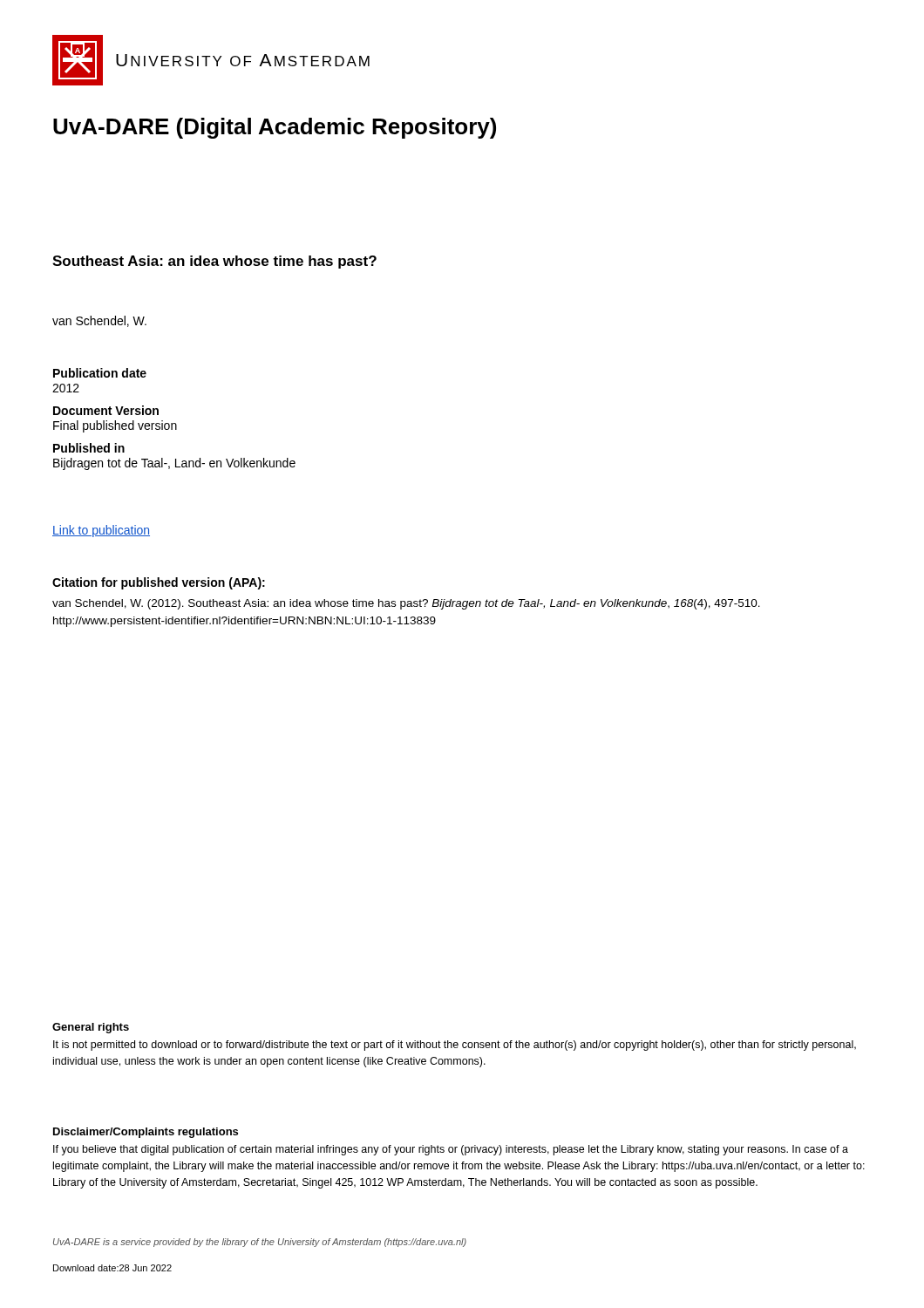
Task: Find the section header containing "Citation for published version (APA): van"
Action: tap(462, 603)
